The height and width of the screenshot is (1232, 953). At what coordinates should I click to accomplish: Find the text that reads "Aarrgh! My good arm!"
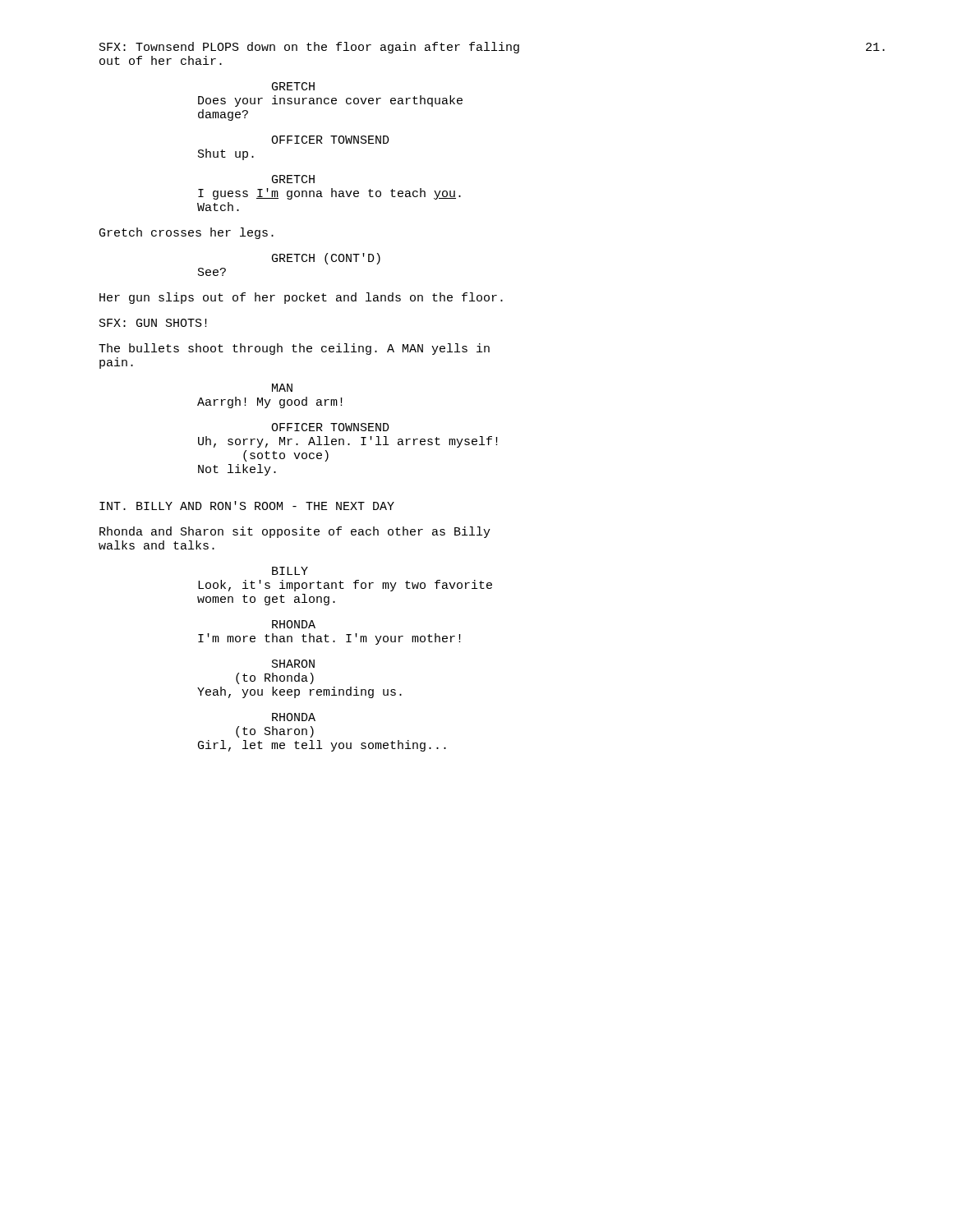(x=271, y=403)
